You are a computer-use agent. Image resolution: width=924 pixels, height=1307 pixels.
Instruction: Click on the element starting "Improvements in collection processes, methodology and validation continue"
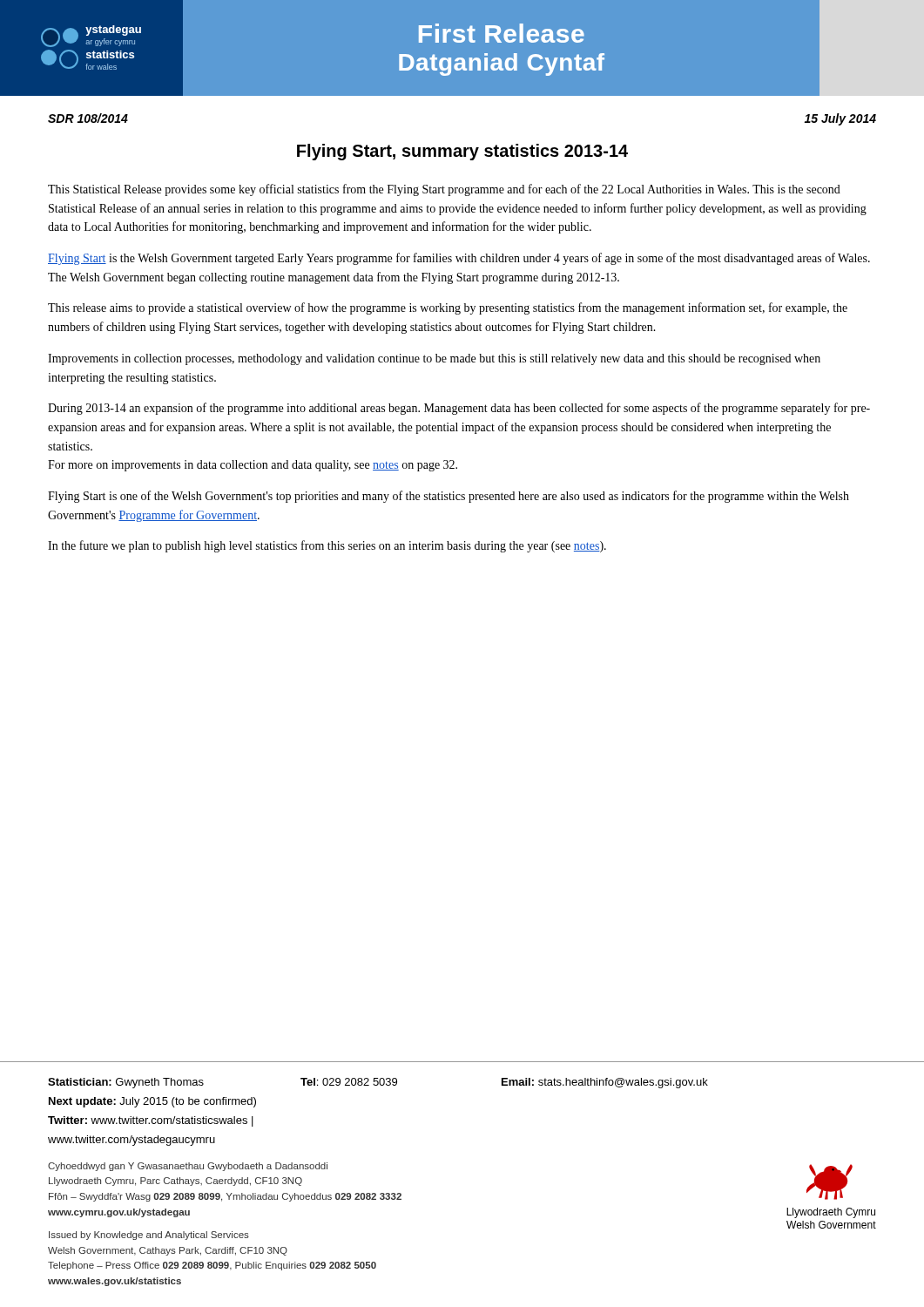pos(434,368)
